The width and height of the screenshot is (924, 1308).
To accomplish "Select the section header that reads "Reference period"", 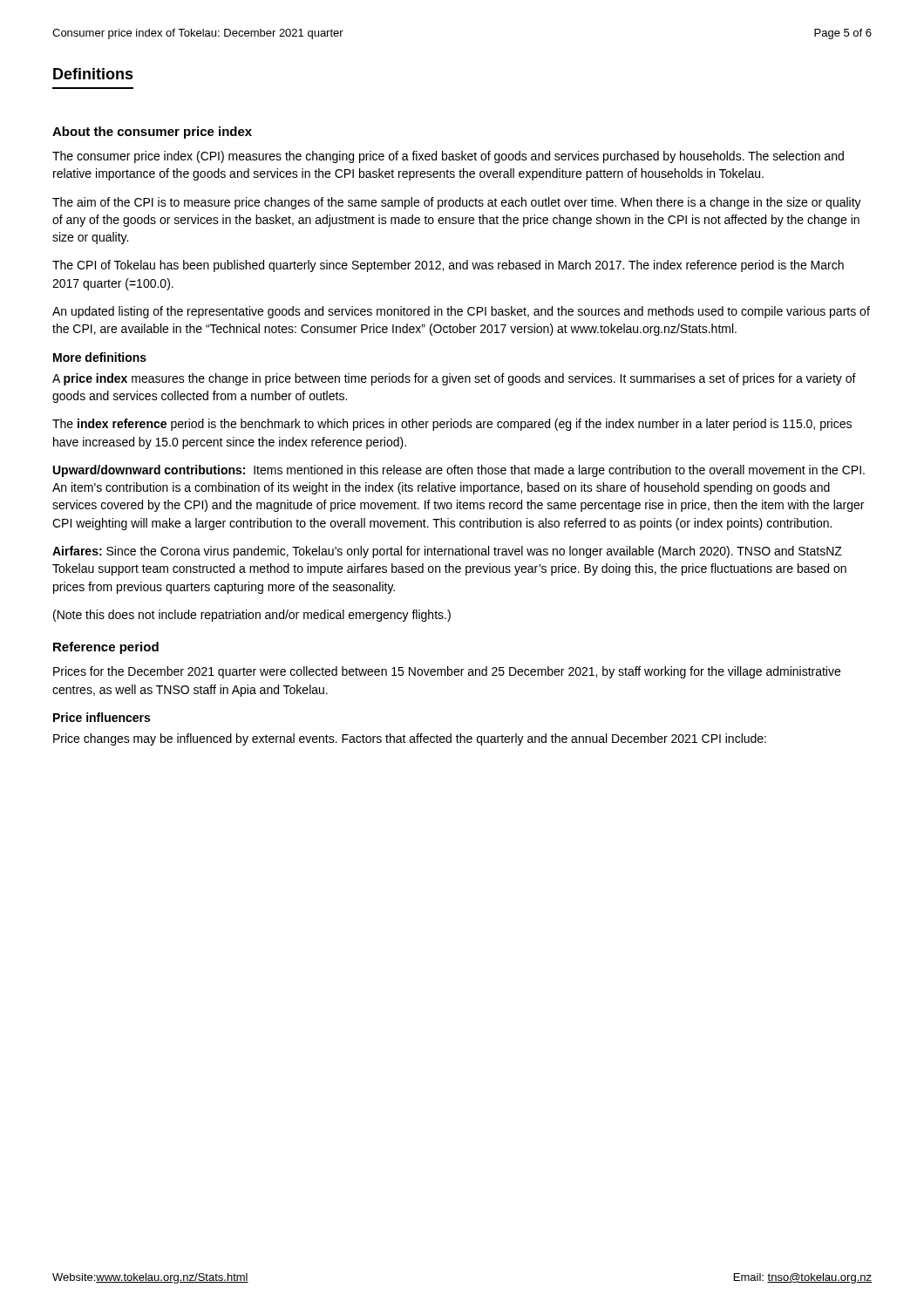I will [106, 647].
